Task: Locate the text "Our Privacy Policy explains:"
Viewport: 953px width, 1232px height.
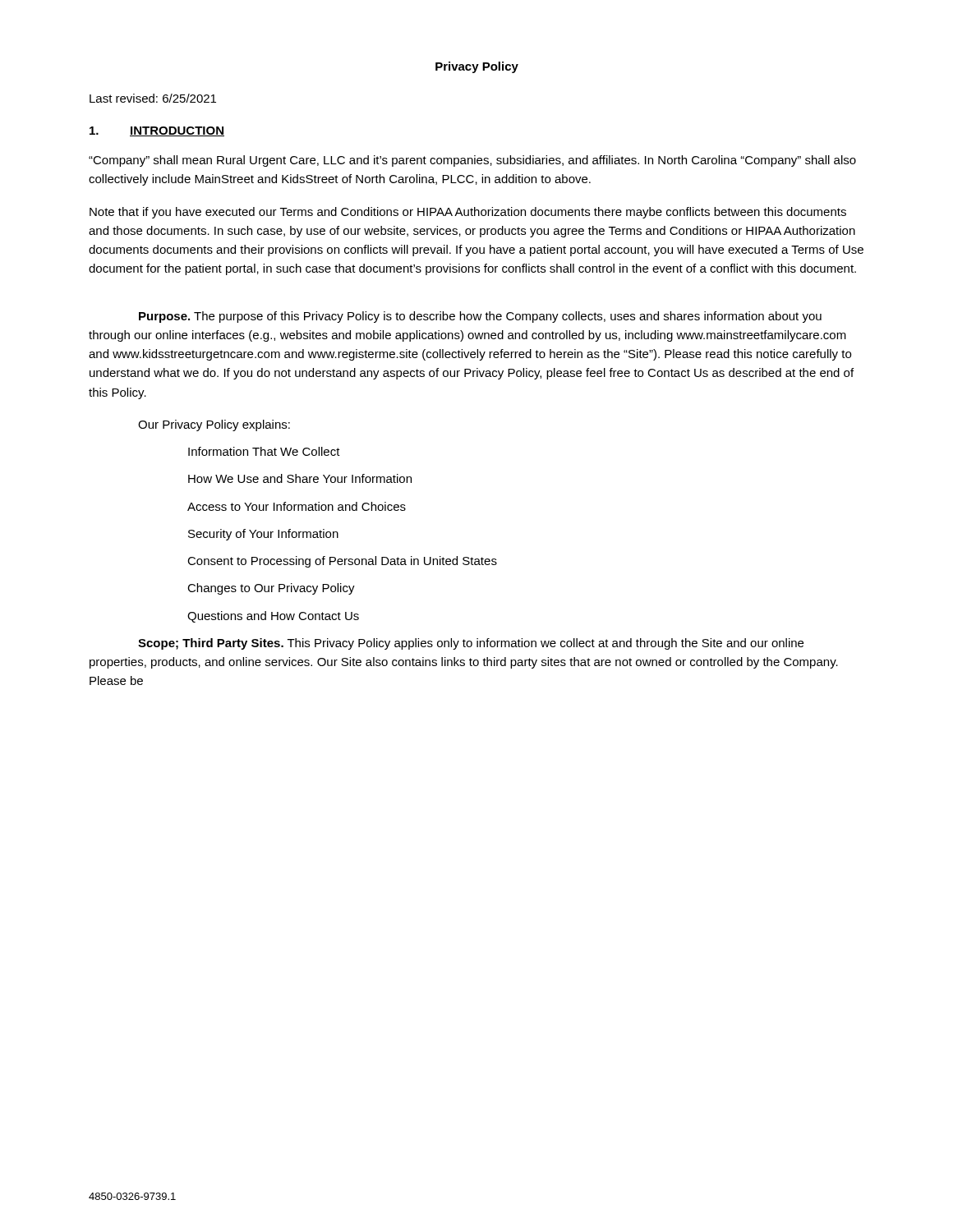Action: (x=214, y=424)
